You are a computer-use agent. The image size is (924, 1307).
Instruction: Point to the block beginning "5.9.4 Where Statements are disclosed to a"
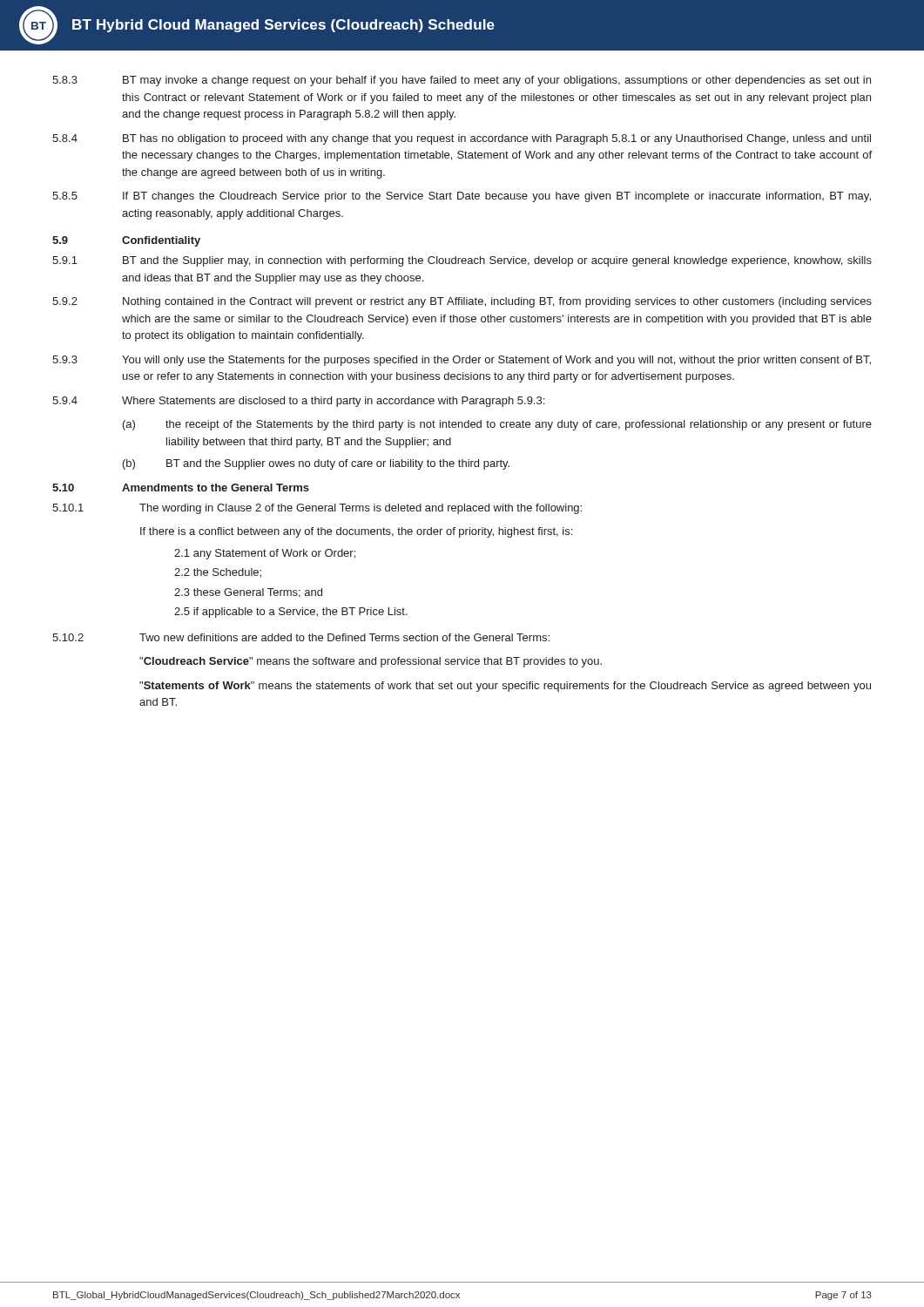(462, 400)
